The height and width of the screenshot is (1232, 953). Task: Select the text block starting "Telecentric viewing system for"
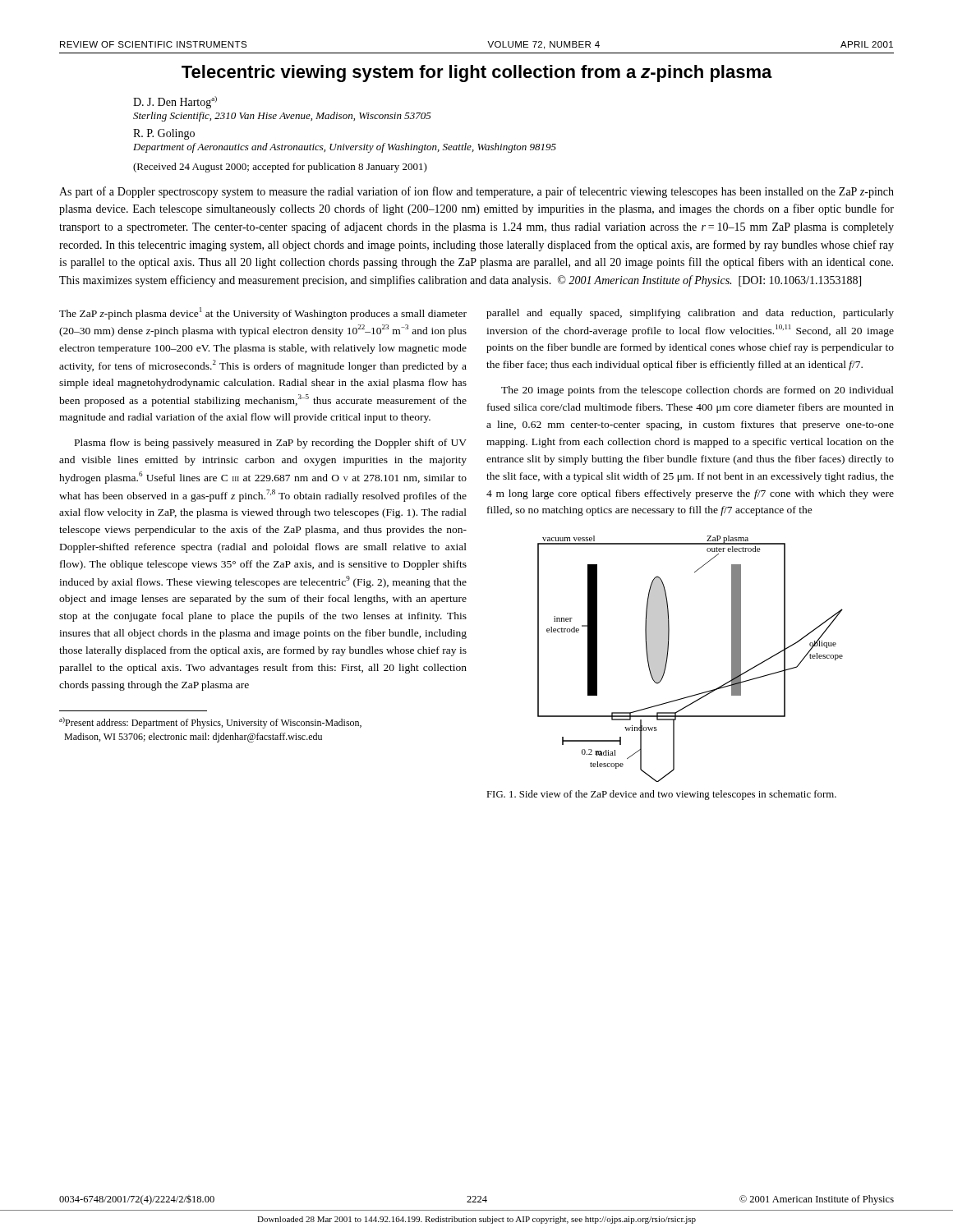pos(476,72)
